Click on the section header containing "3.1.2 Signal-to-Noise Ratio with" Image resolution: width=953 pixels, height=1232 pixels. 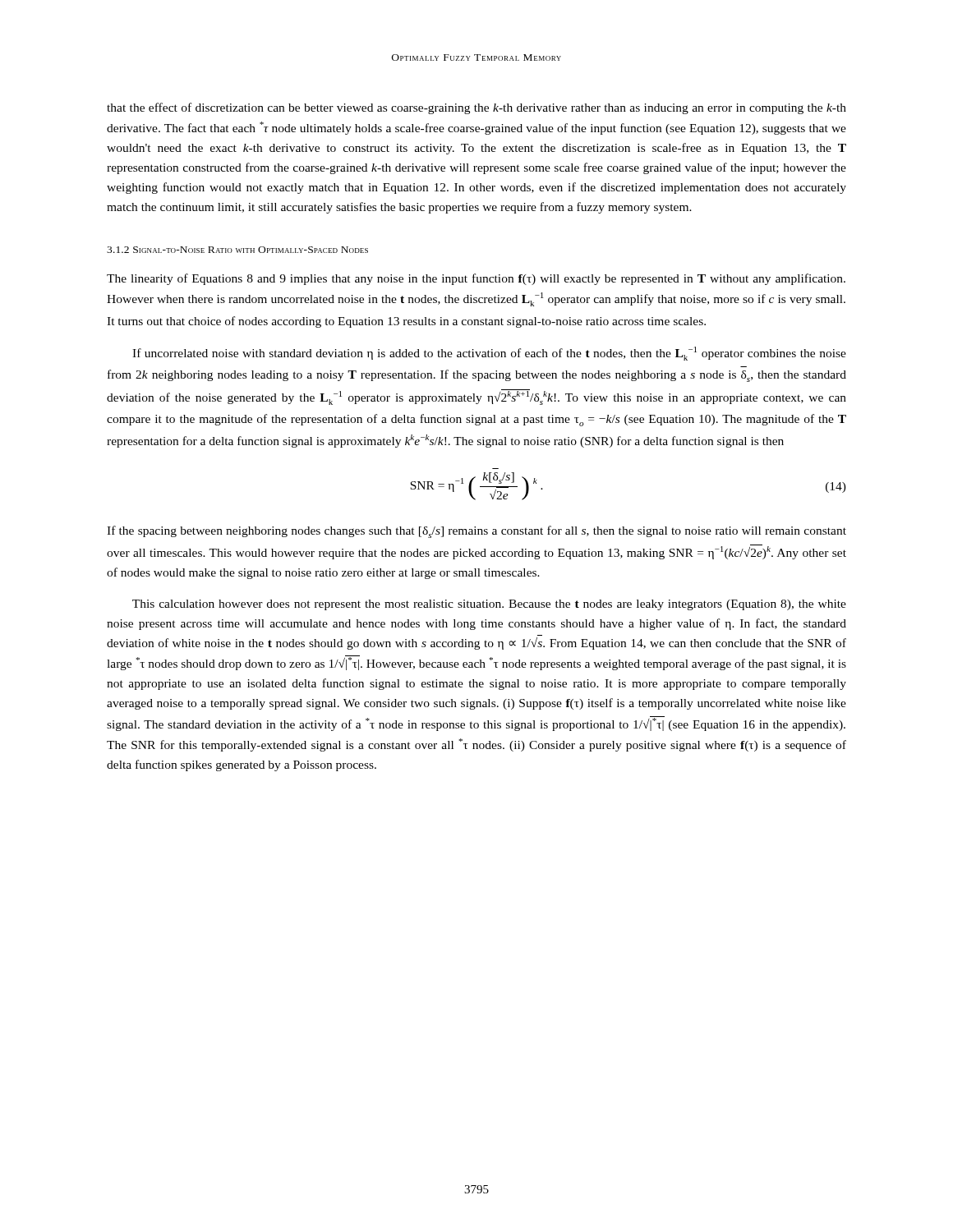click(238, 249)
